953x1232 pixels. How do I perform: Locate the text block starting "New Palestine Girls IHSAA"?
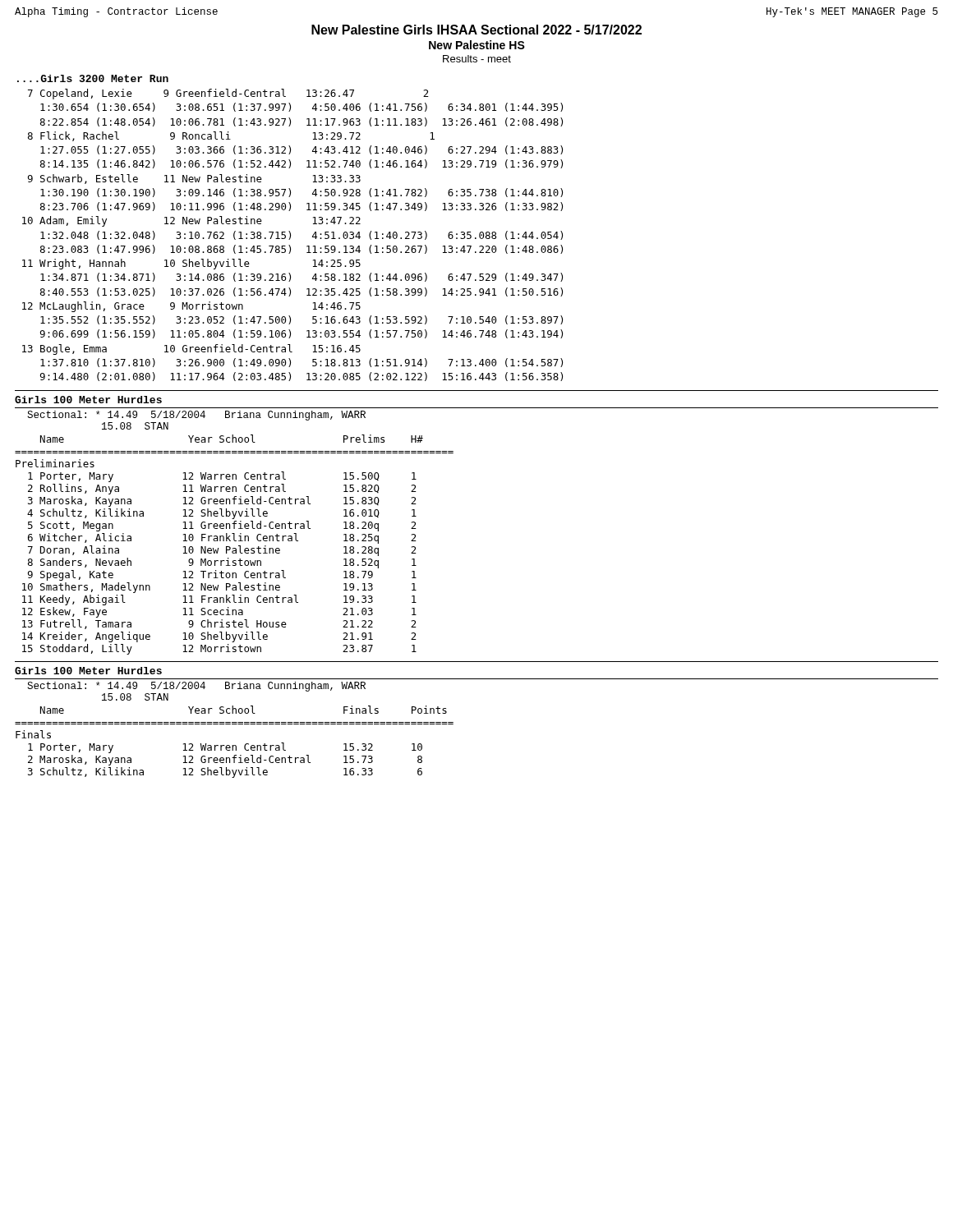[476, 30]
